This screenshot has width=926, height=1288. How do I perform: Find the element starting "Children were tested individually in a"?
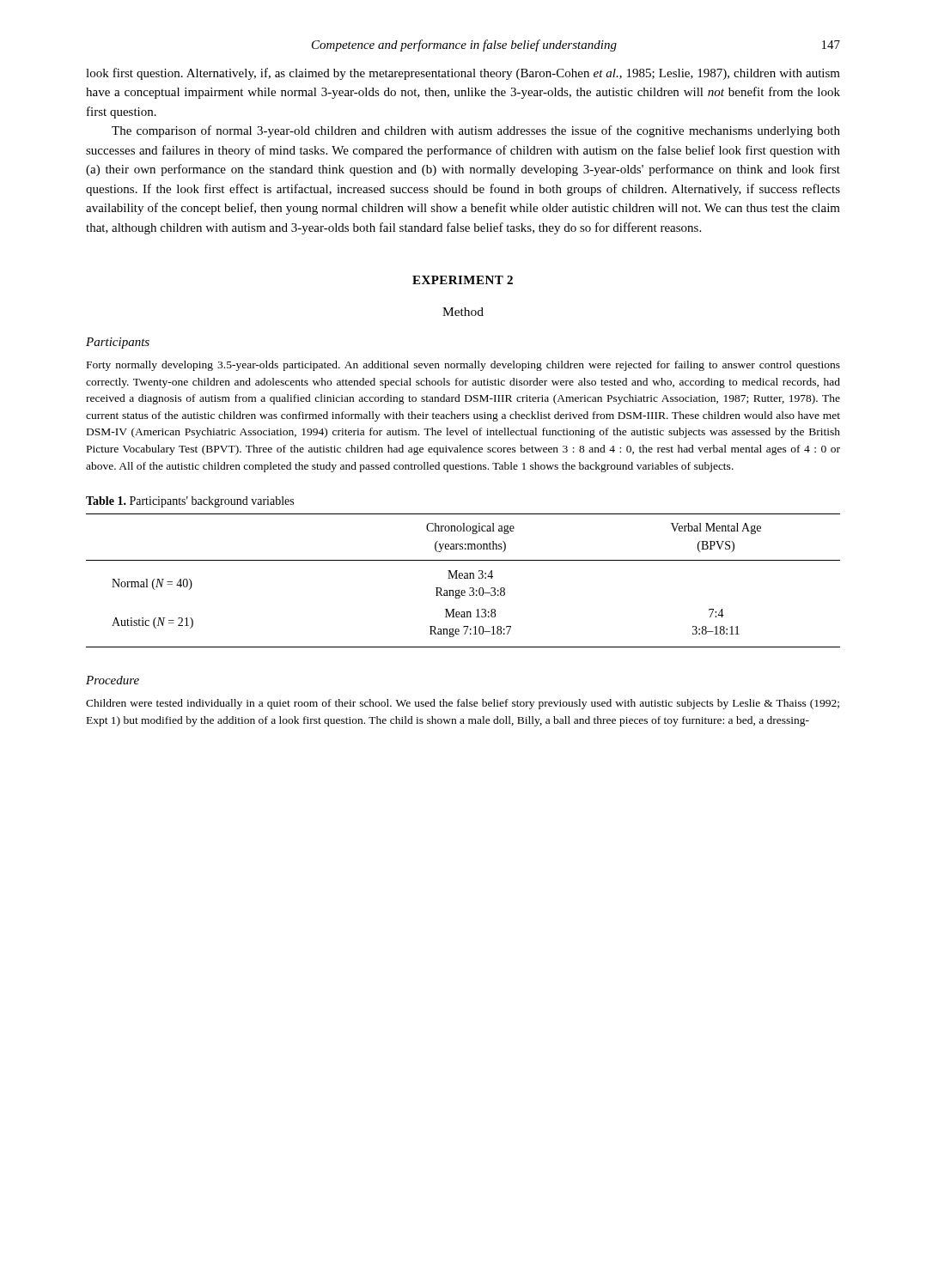[463, 711]
